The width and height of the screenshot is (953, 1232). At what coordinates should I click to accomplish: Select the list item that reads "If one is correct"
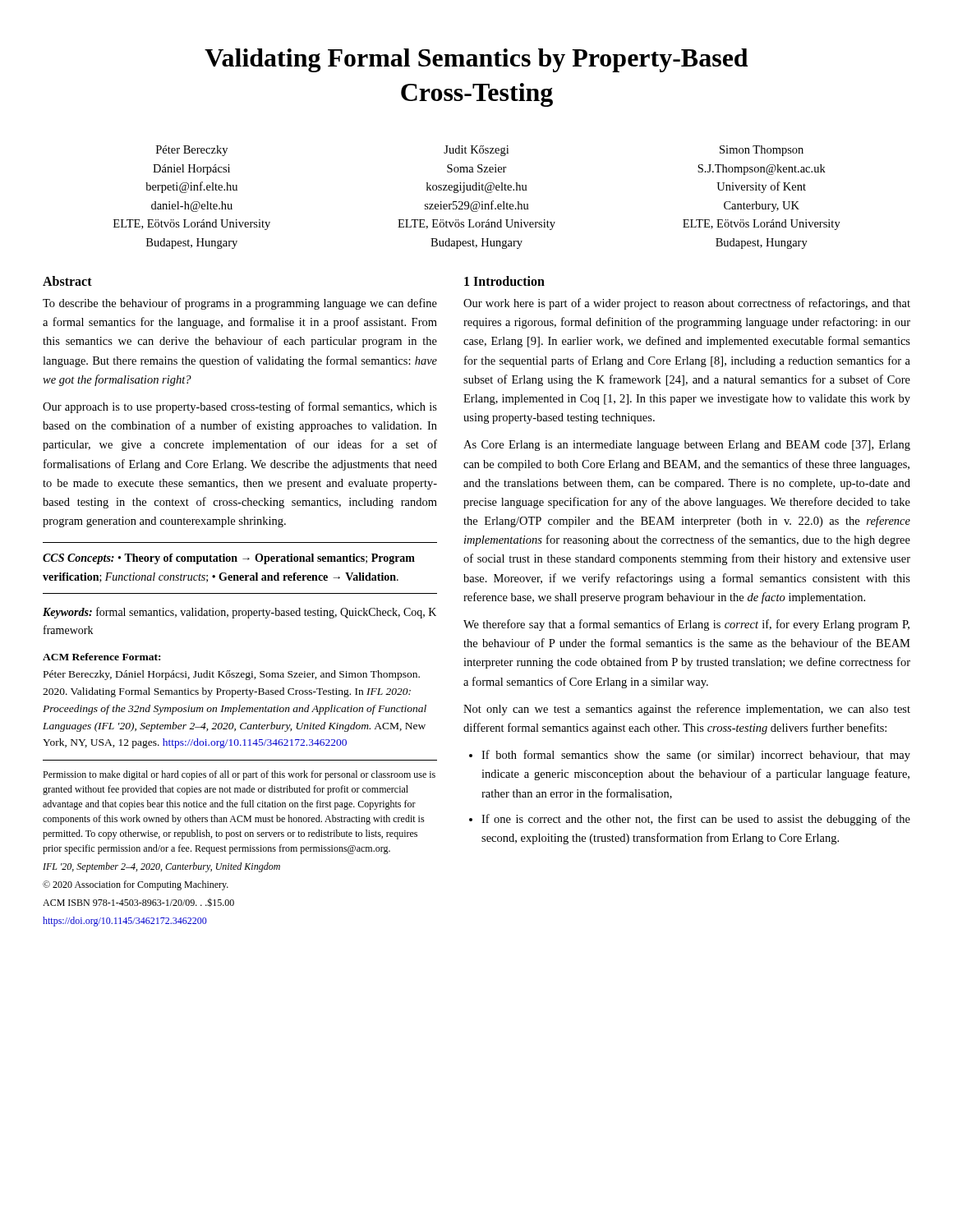coord(696,828)
